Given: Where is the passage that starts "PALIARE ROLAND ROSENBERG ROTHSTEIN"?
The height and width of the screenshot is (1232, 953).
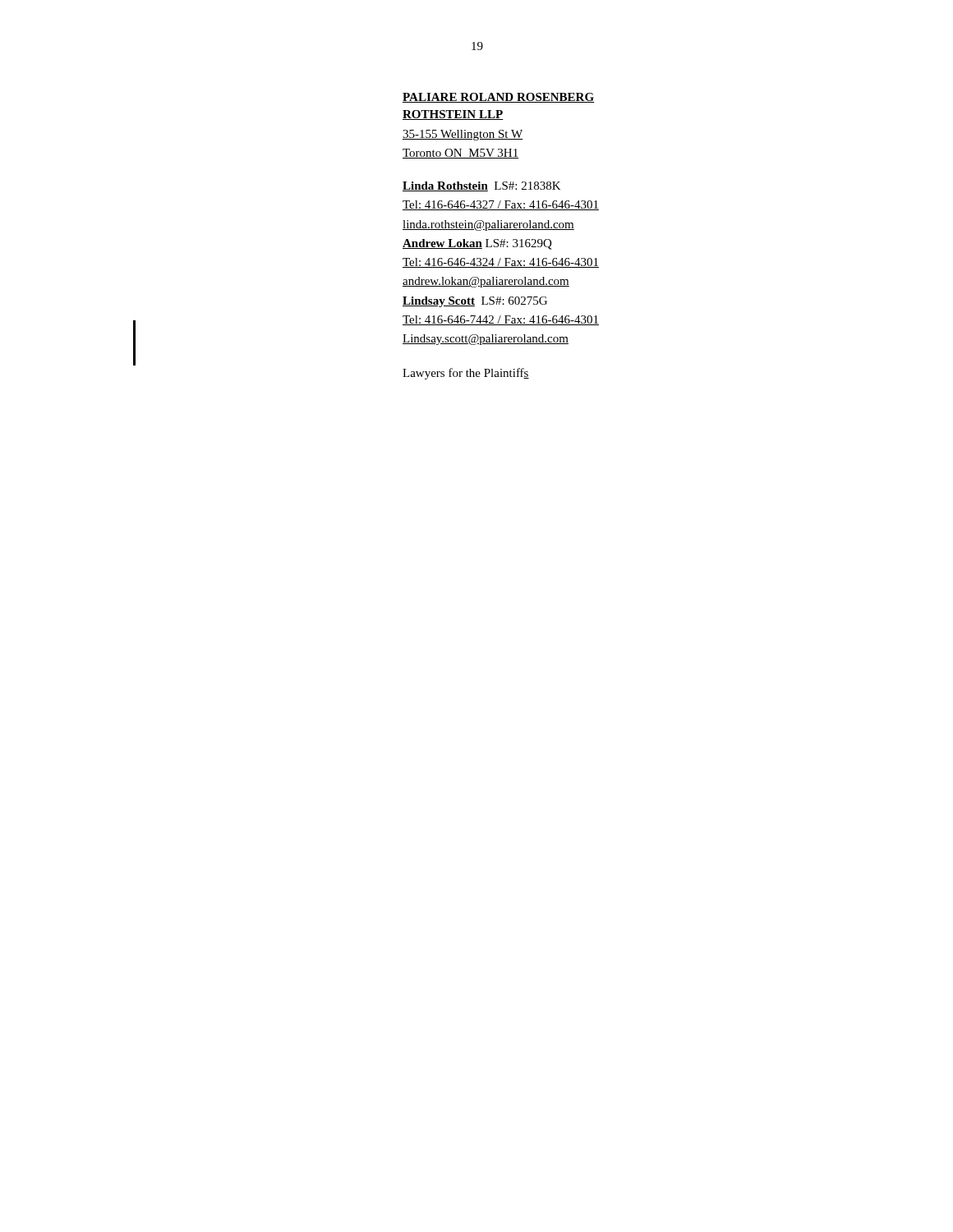Looking at the screenshot, I should (498, 98).
